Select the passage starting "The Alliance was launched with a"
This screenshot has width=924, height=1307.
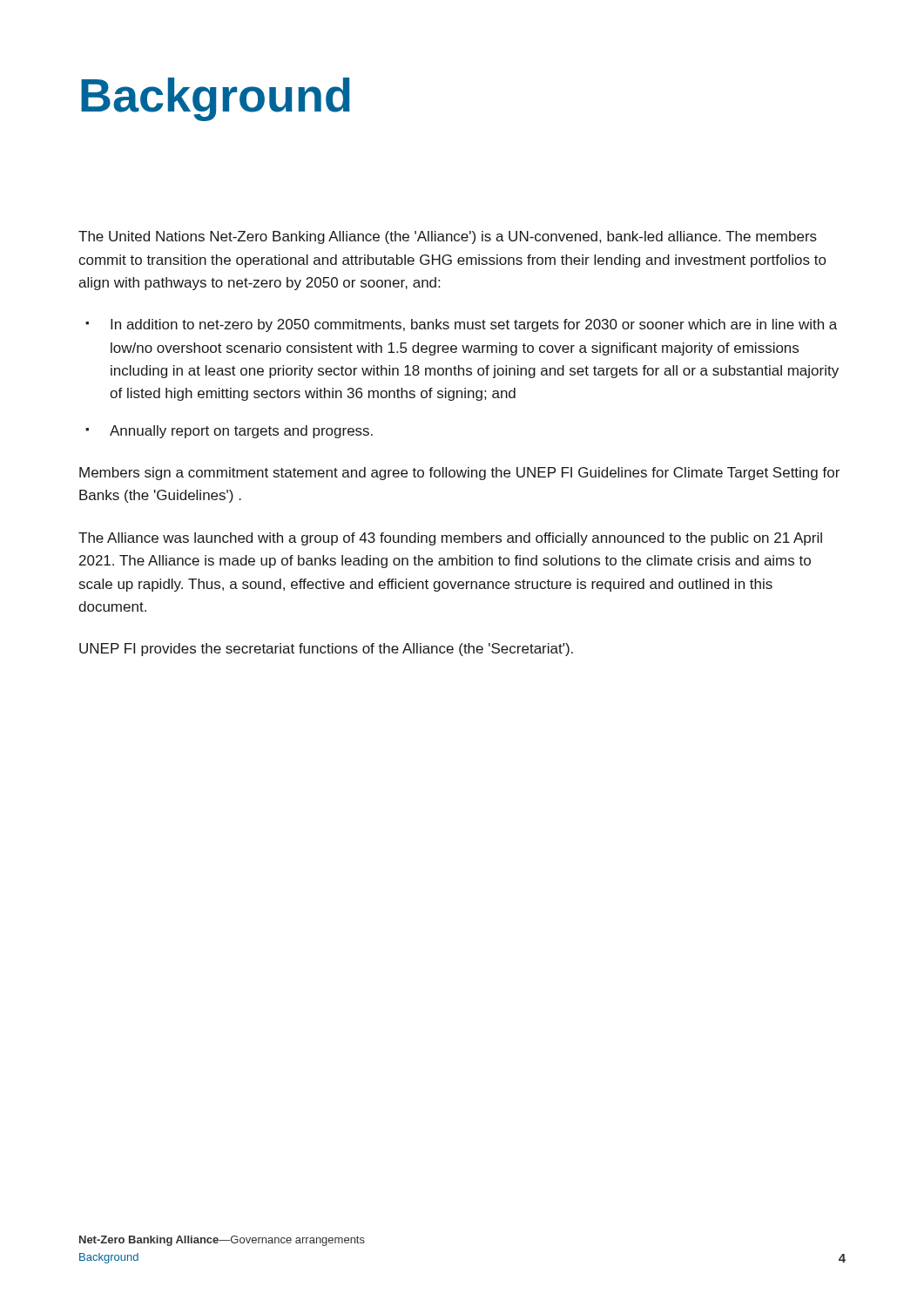pyautogui.click(x=451, y=572)
